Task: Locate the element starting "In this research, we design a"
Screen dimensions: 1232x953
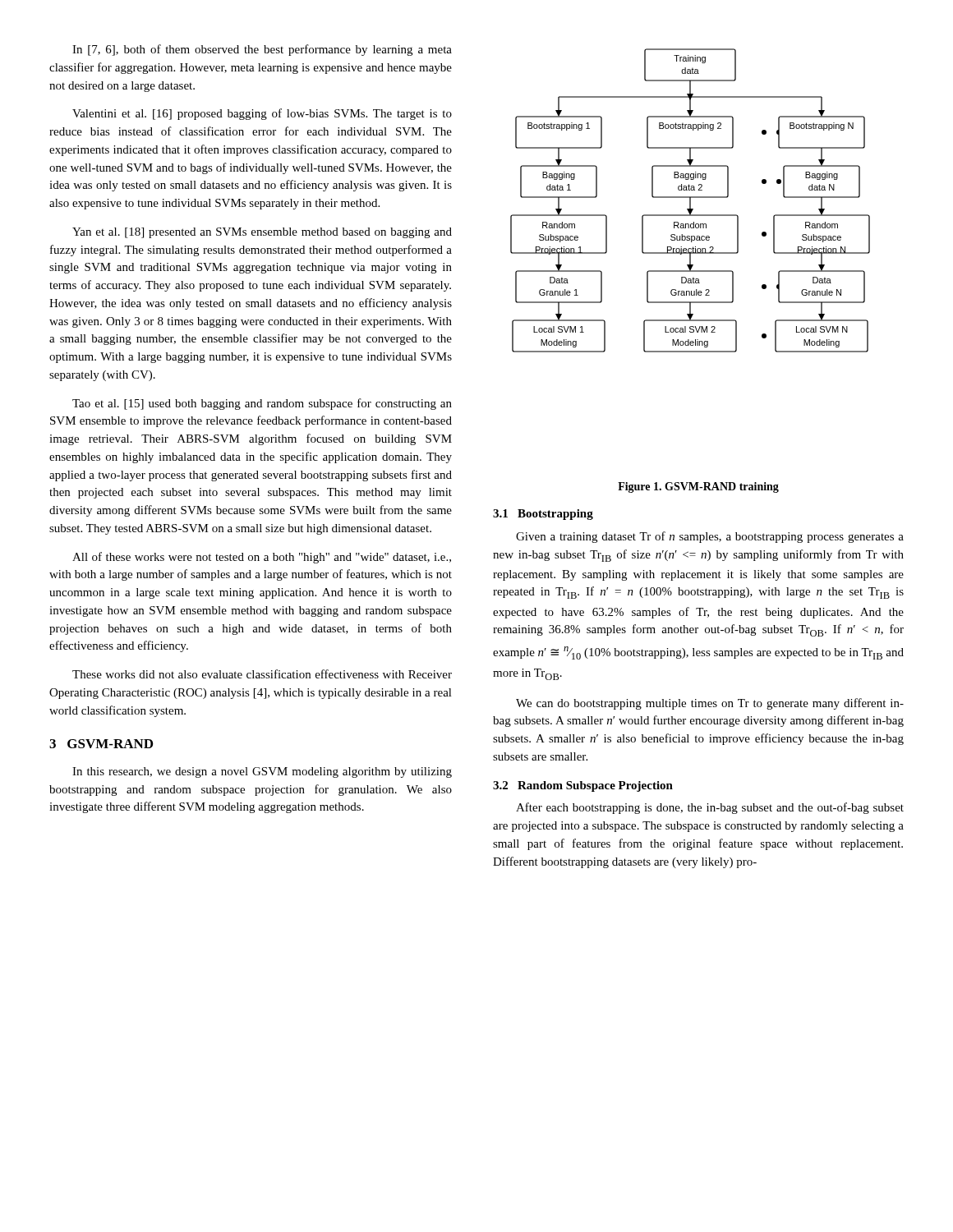Action: pos(251,790)
